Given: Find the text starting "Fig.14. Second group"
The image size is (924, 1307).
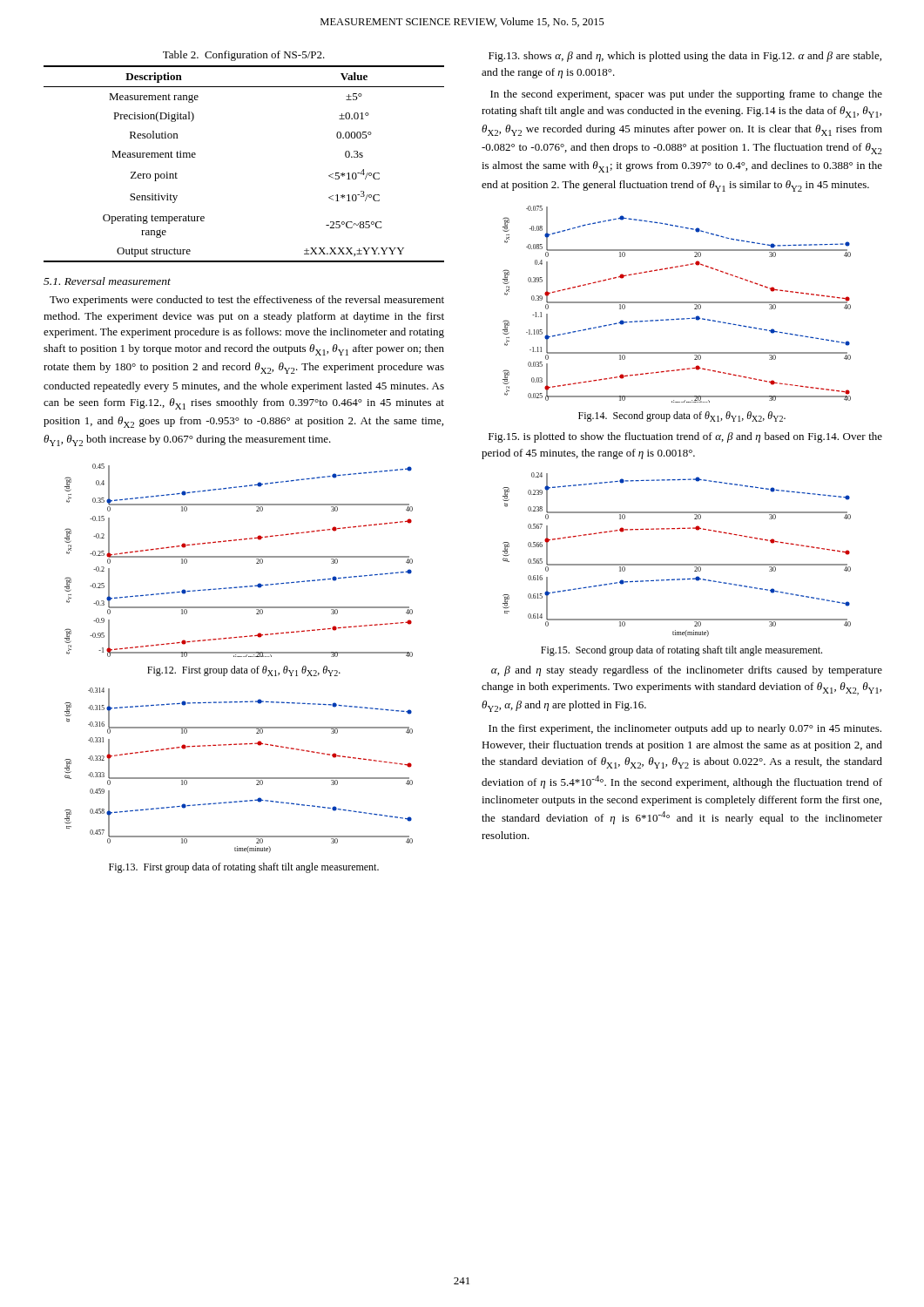Looking at the screenshot, I should tap(682, 417).
